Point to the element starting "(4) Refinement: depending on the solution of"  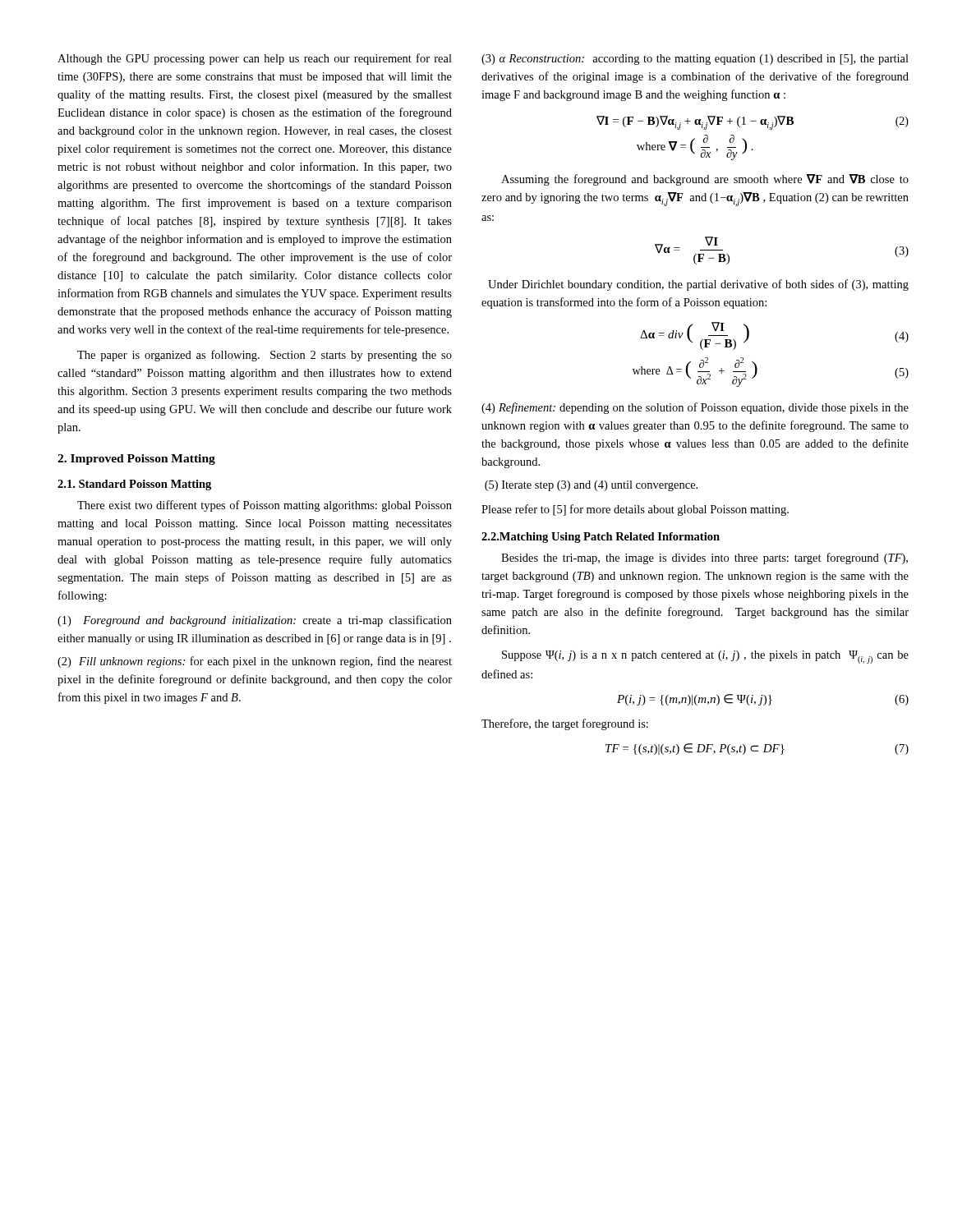click(x=695, y=434)
